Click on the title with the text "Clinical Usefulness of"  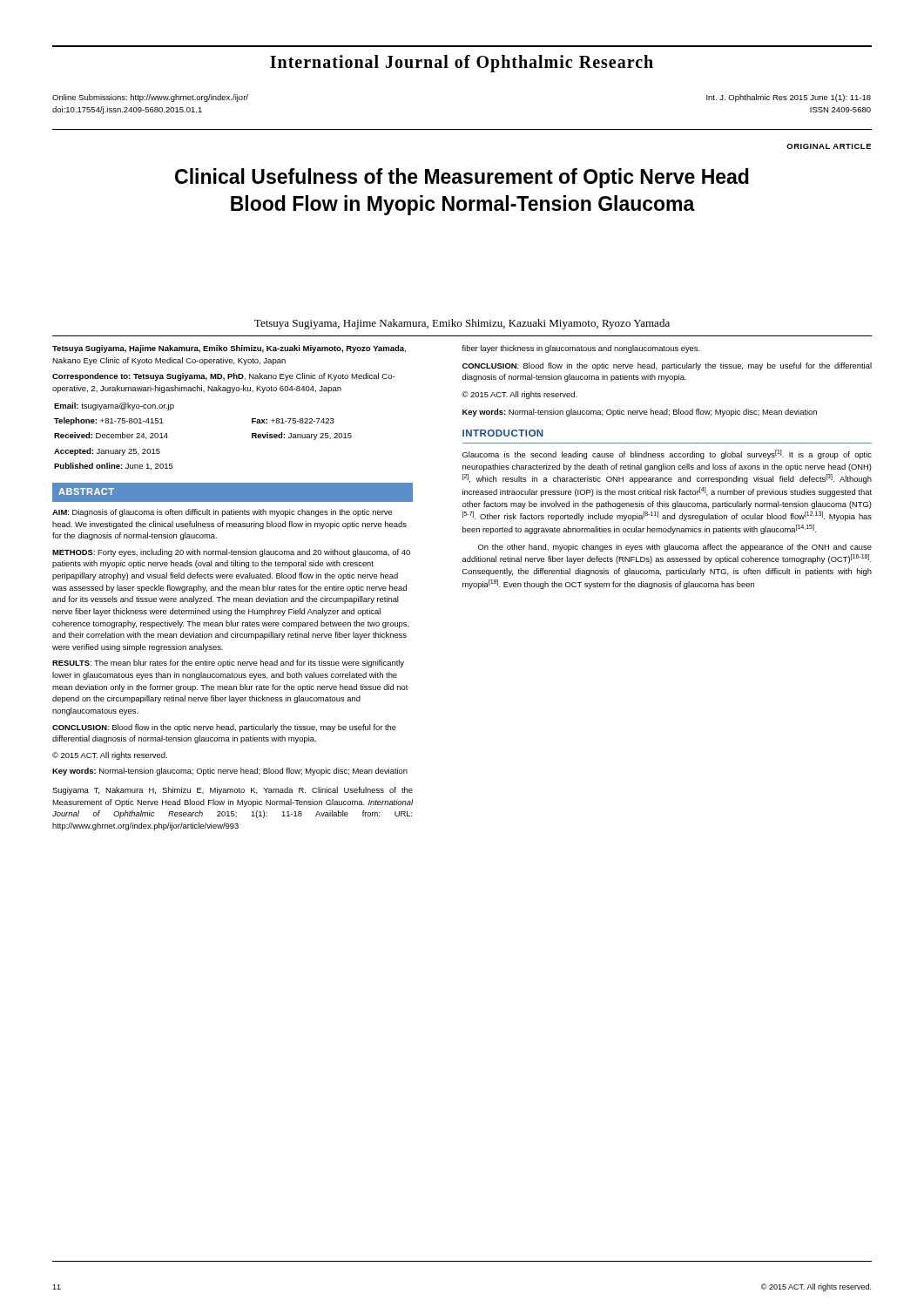coord(462,190)
